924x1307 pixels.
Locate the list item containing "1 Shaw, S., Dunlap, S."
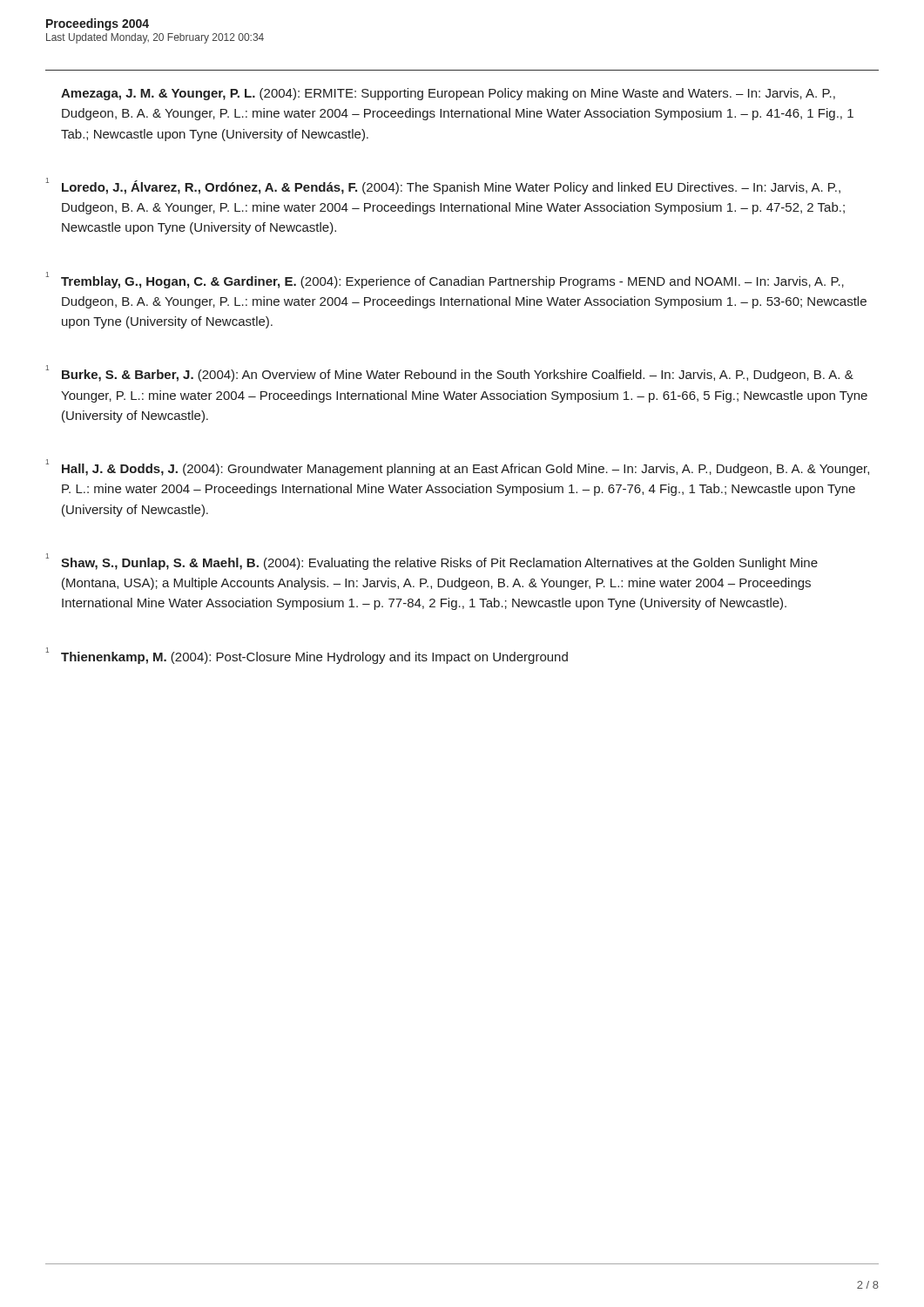pos(432,581)
